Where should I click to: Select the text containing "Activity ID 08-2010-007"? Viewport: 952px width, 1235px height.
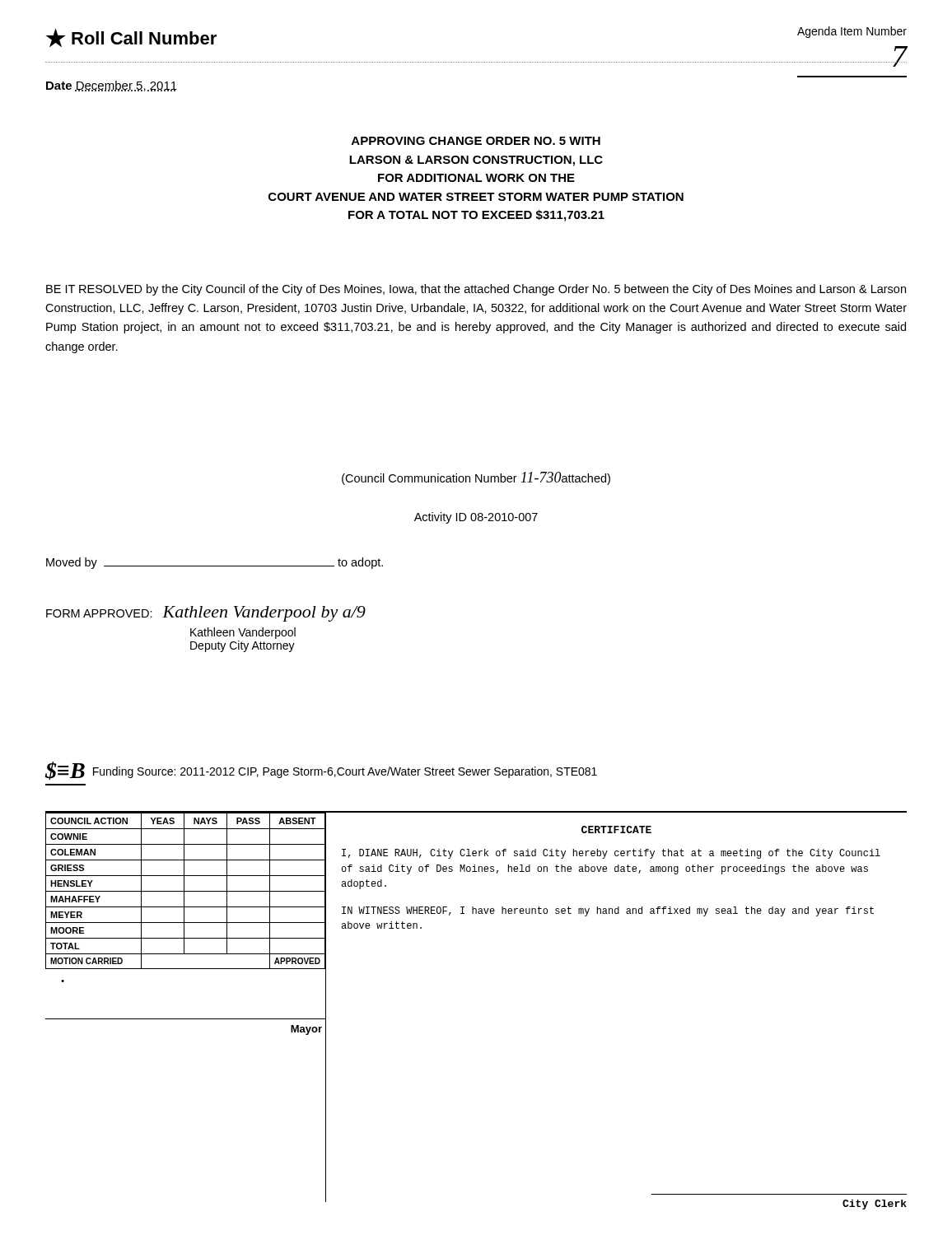pos(476,517)
